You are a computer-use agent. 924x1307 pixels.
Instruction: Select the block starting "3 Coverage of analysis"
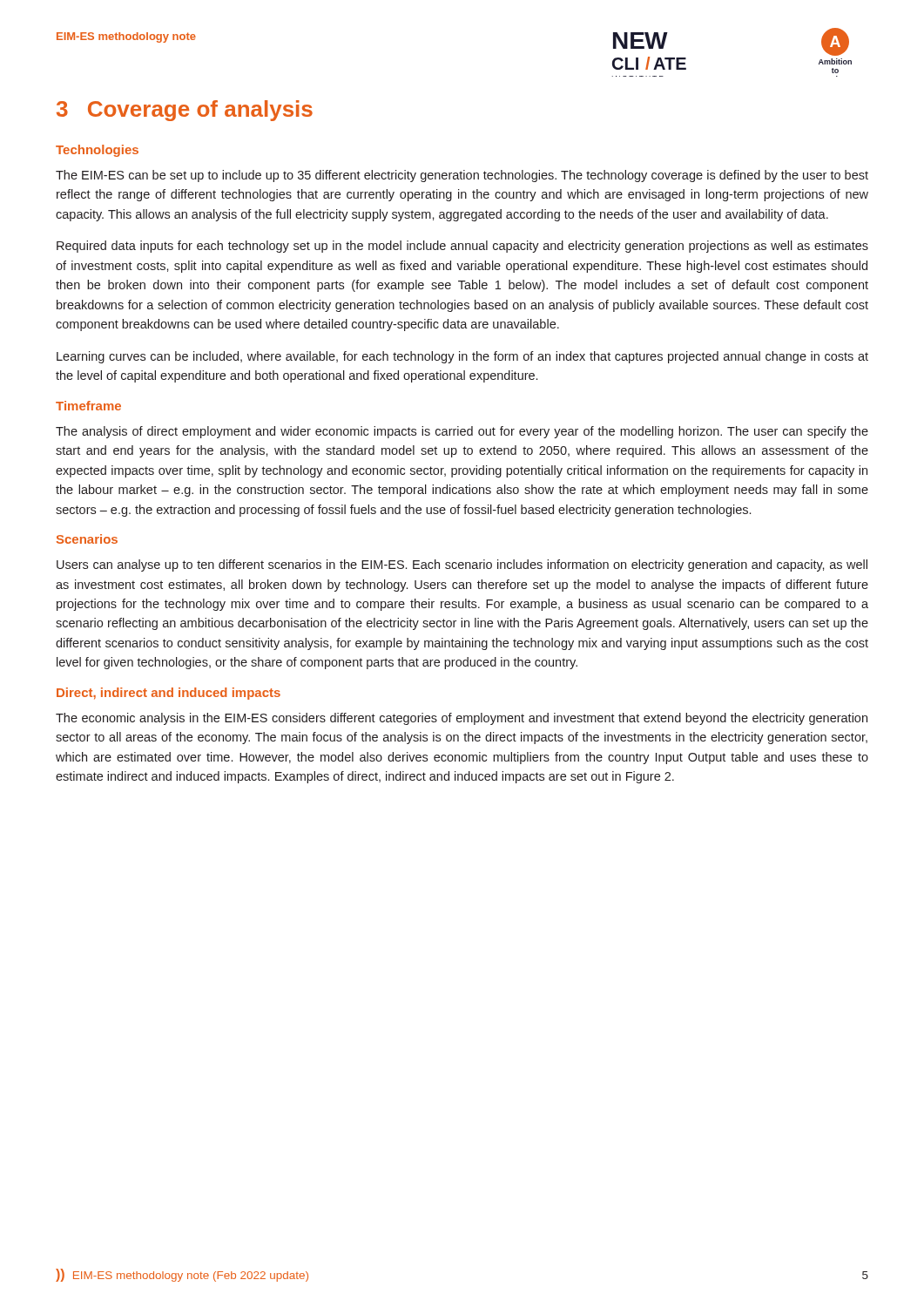coord(185,109)
